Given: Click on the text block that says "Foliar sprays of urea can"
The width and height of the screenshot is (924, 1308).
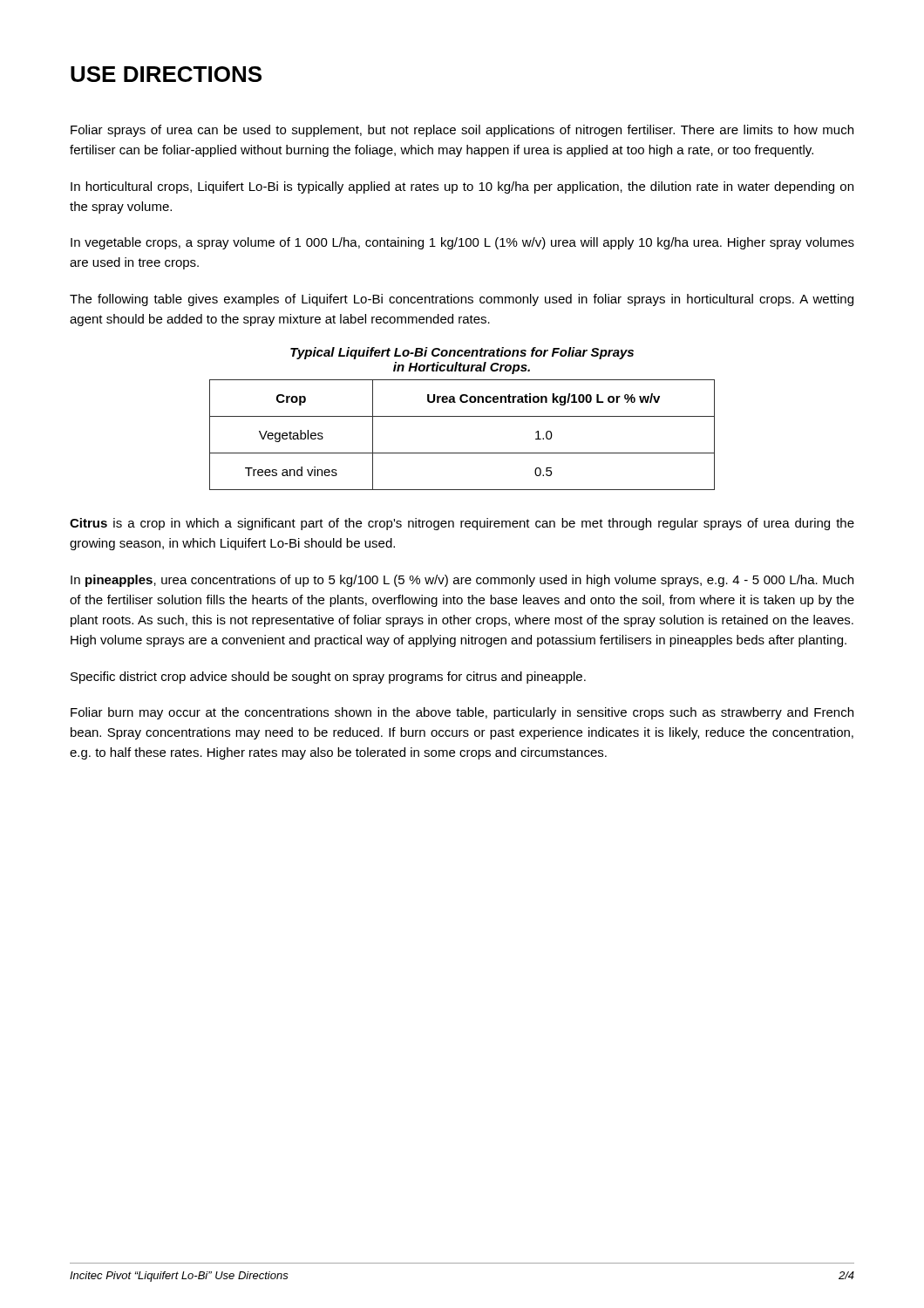Looking at the screenshot, I should pos(462,140).
